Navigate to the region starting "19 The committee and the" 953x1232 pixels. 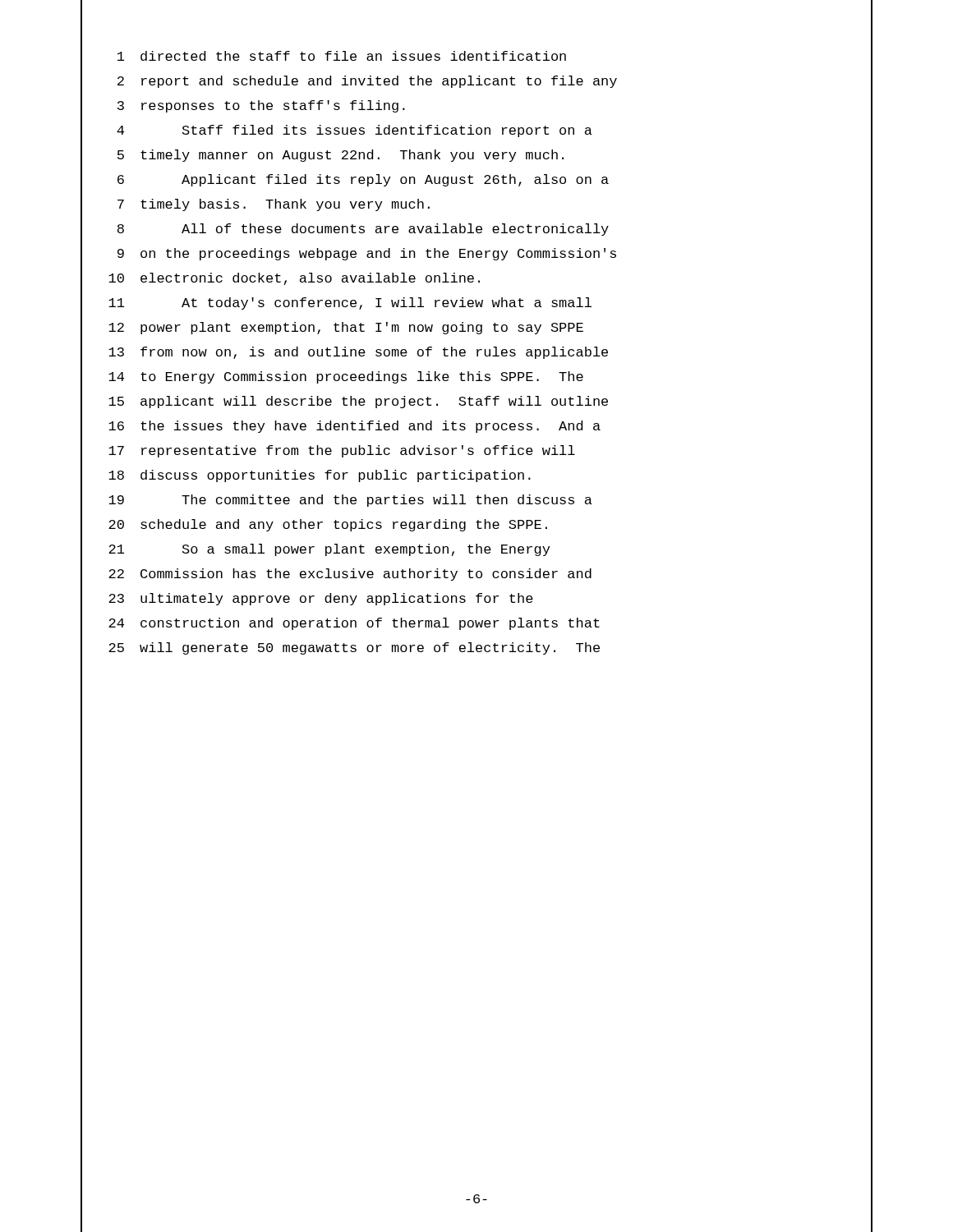click(x=476, y=517)
